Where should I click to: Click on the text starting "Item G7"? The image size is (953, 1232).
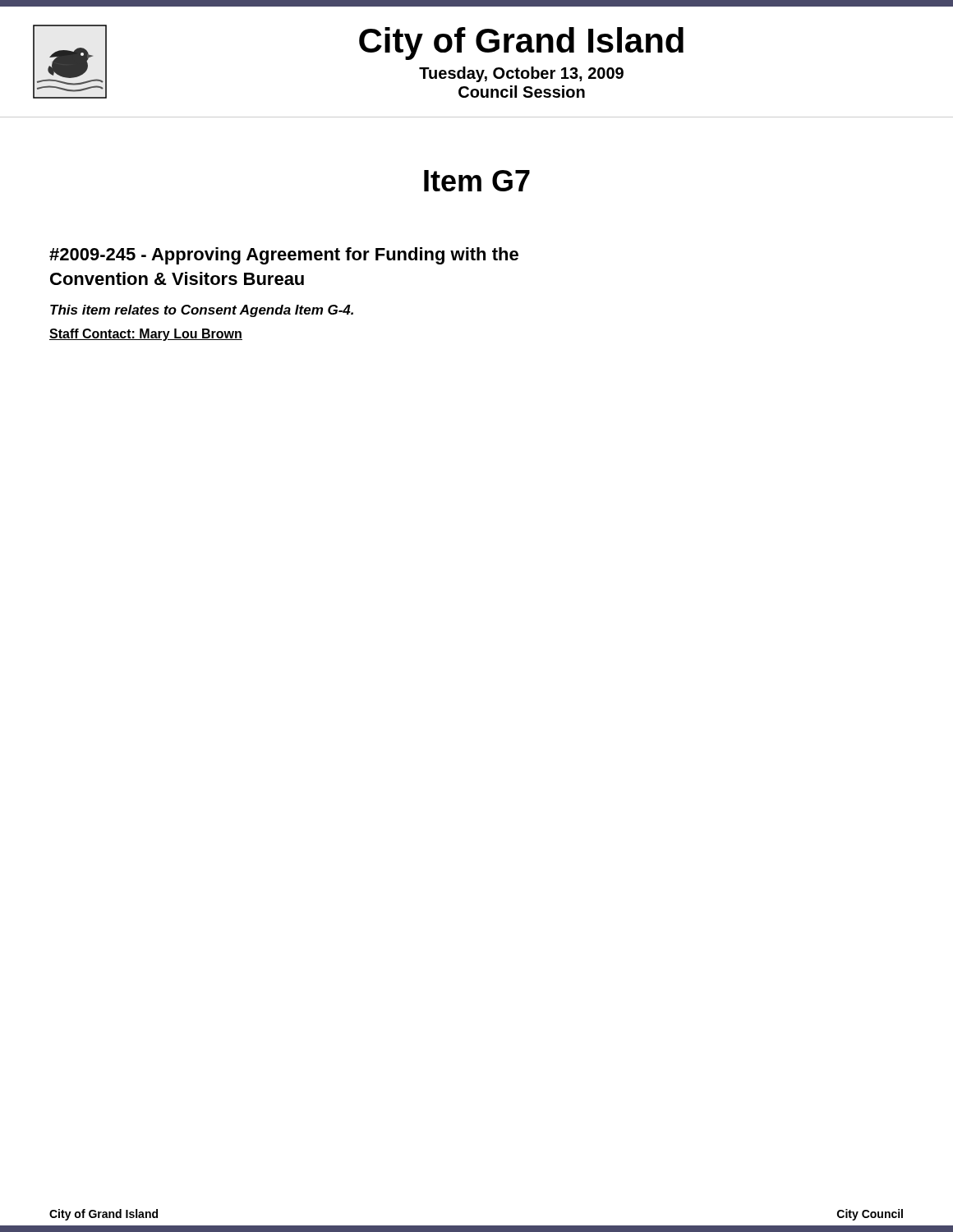coord(476,181)
